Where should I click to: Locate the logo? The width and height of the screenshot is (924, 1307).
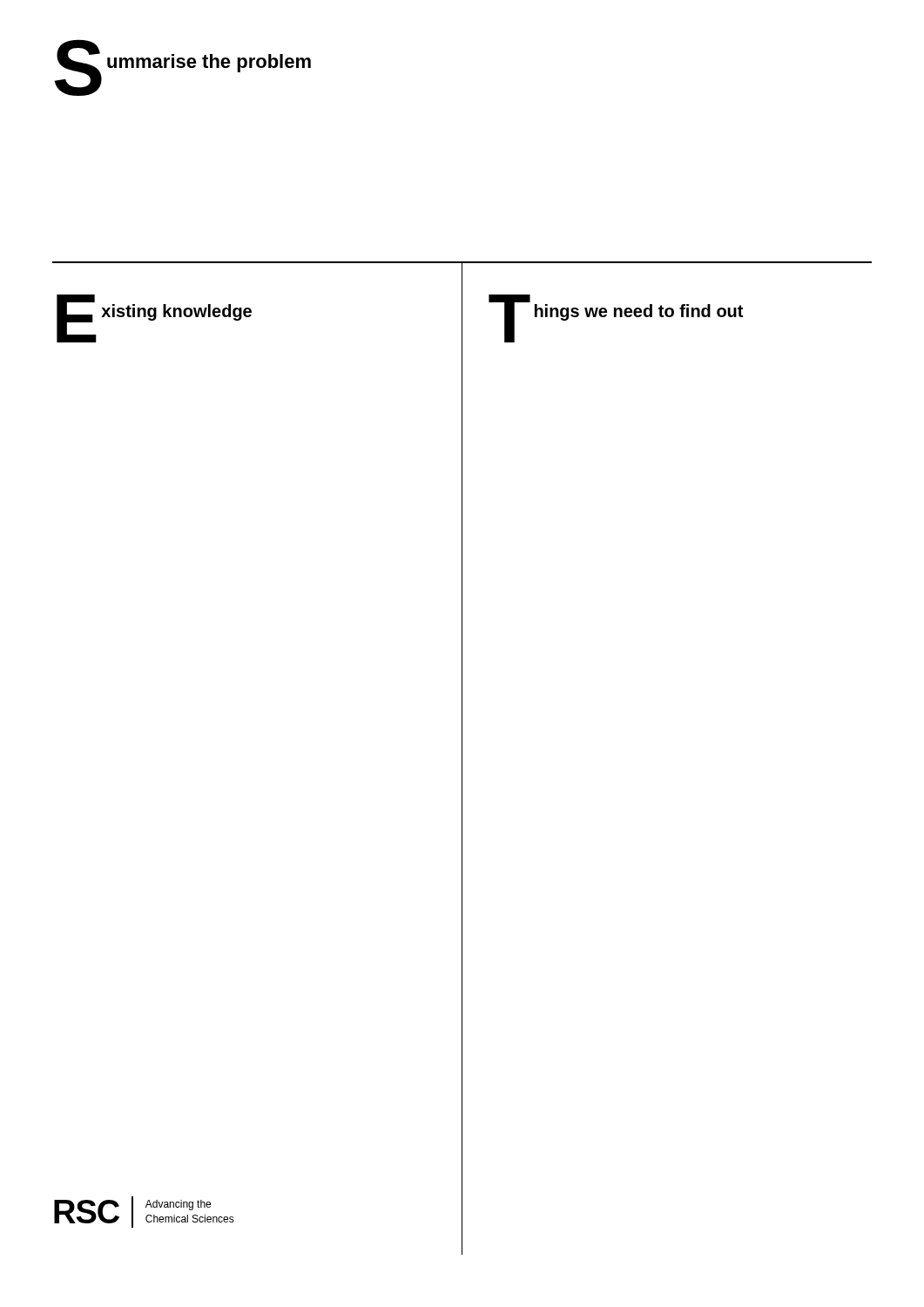(143, 1212)
